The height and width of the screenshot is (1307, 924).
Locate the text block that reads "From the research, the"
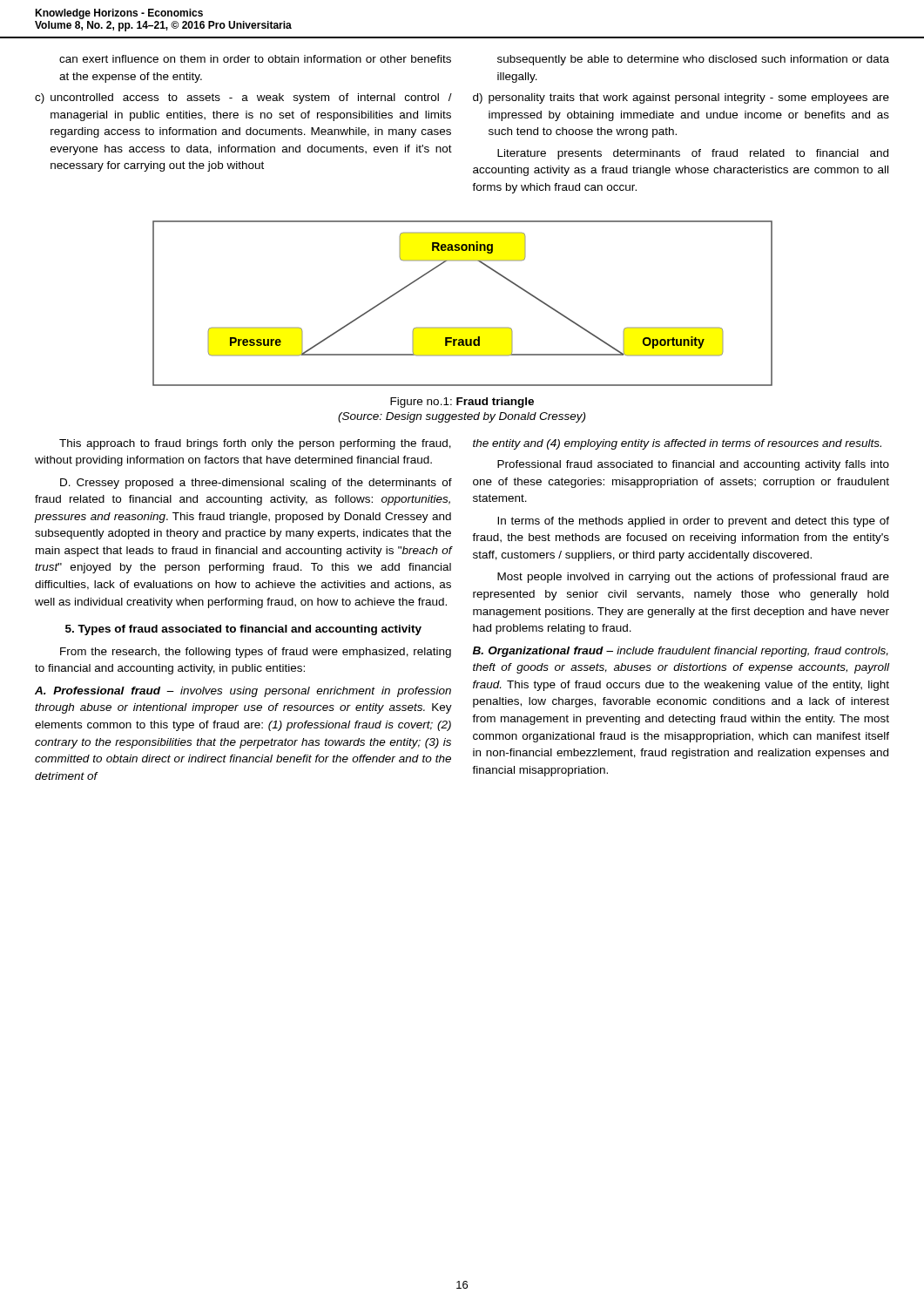pos(243,714)
